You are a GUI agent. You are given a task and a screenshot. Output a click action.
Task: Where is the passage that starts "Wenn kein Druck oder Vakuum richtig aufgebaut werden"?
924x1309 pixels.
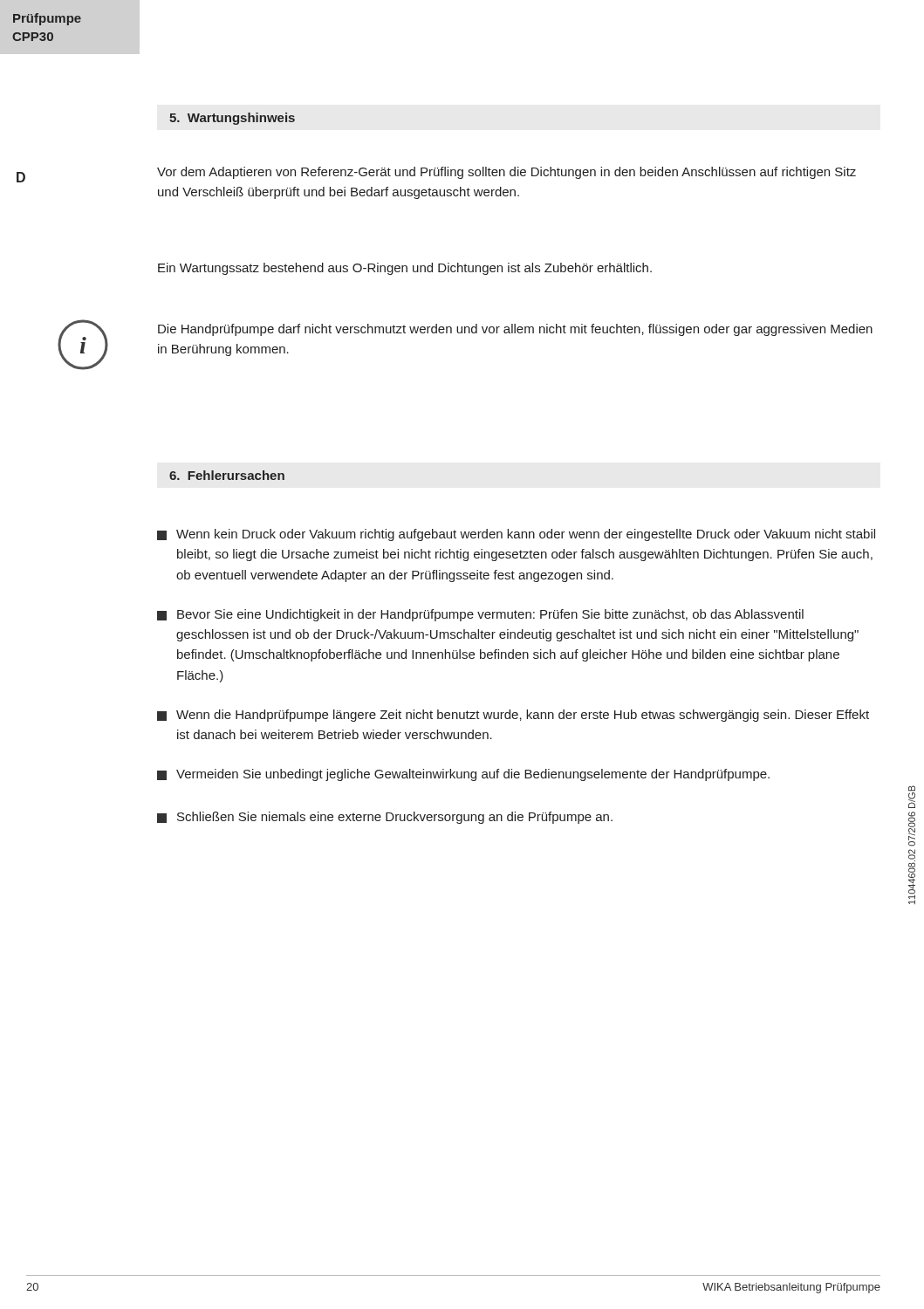coord(519,554)
